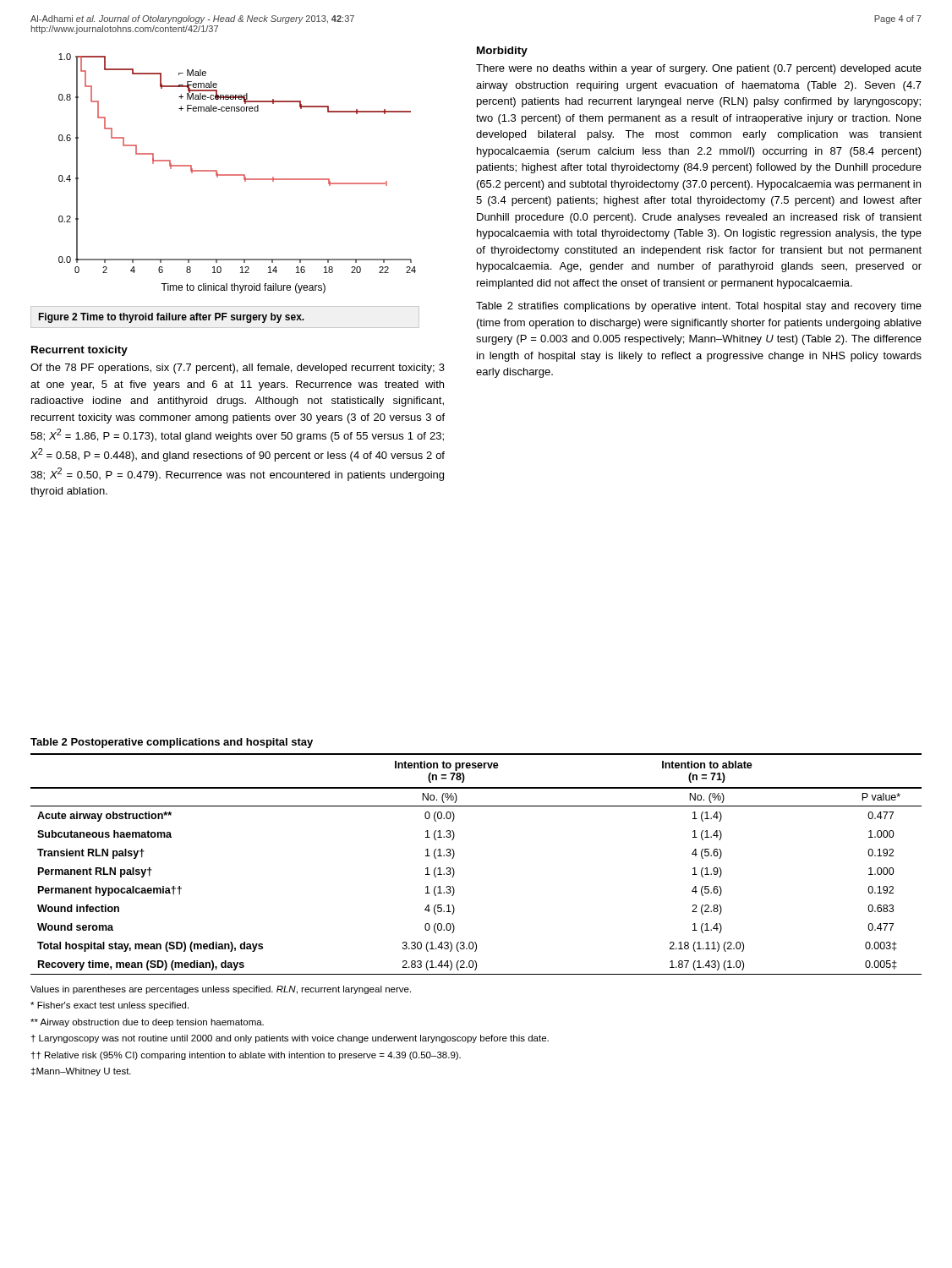Click on the table containing "Intention to preserve"
Viewport: 952px width, 1268px height.
coord(476,864)
